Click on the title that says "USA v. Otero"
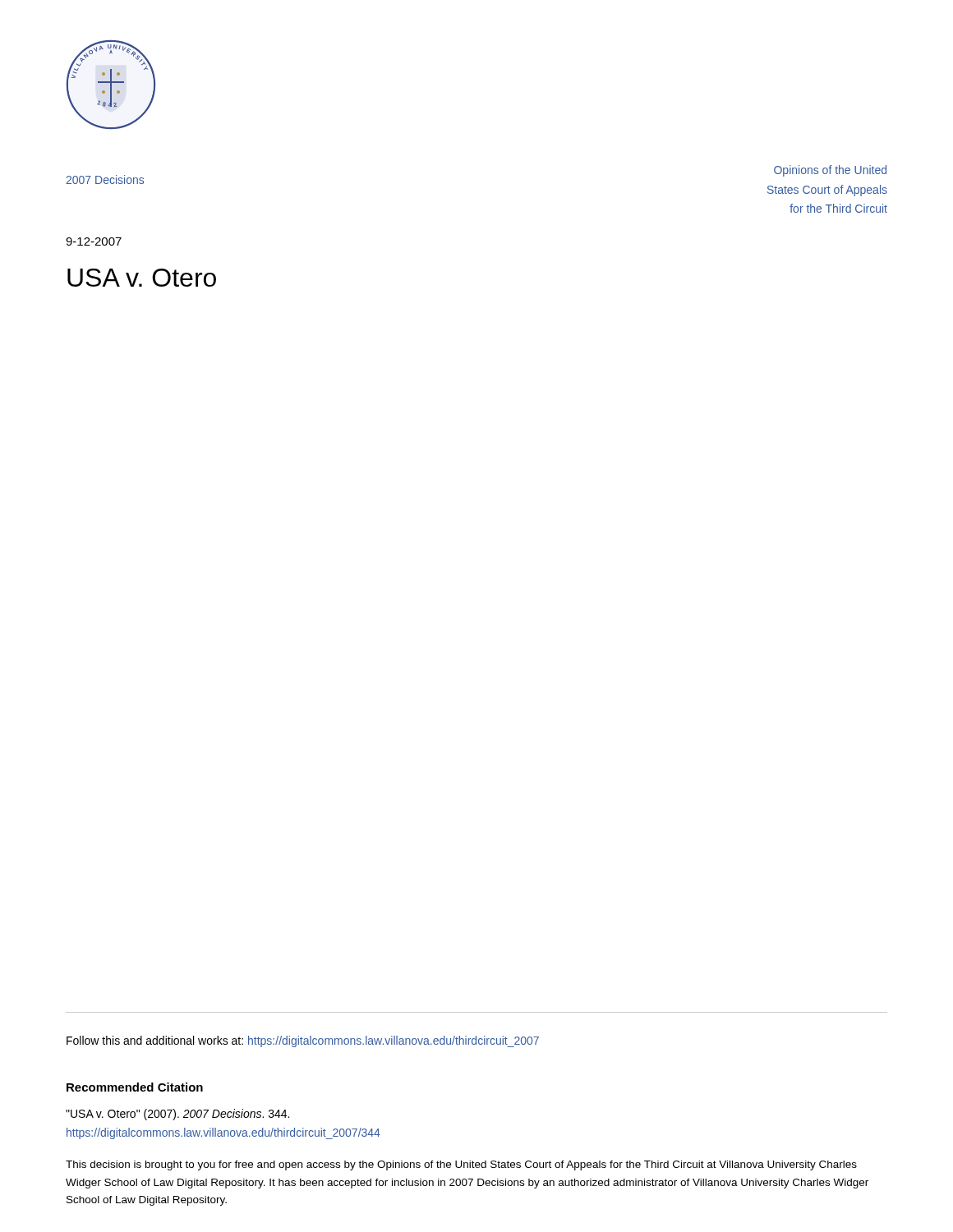The height and width of the screenshot is (1232, 953). click(x=141, y=278)
